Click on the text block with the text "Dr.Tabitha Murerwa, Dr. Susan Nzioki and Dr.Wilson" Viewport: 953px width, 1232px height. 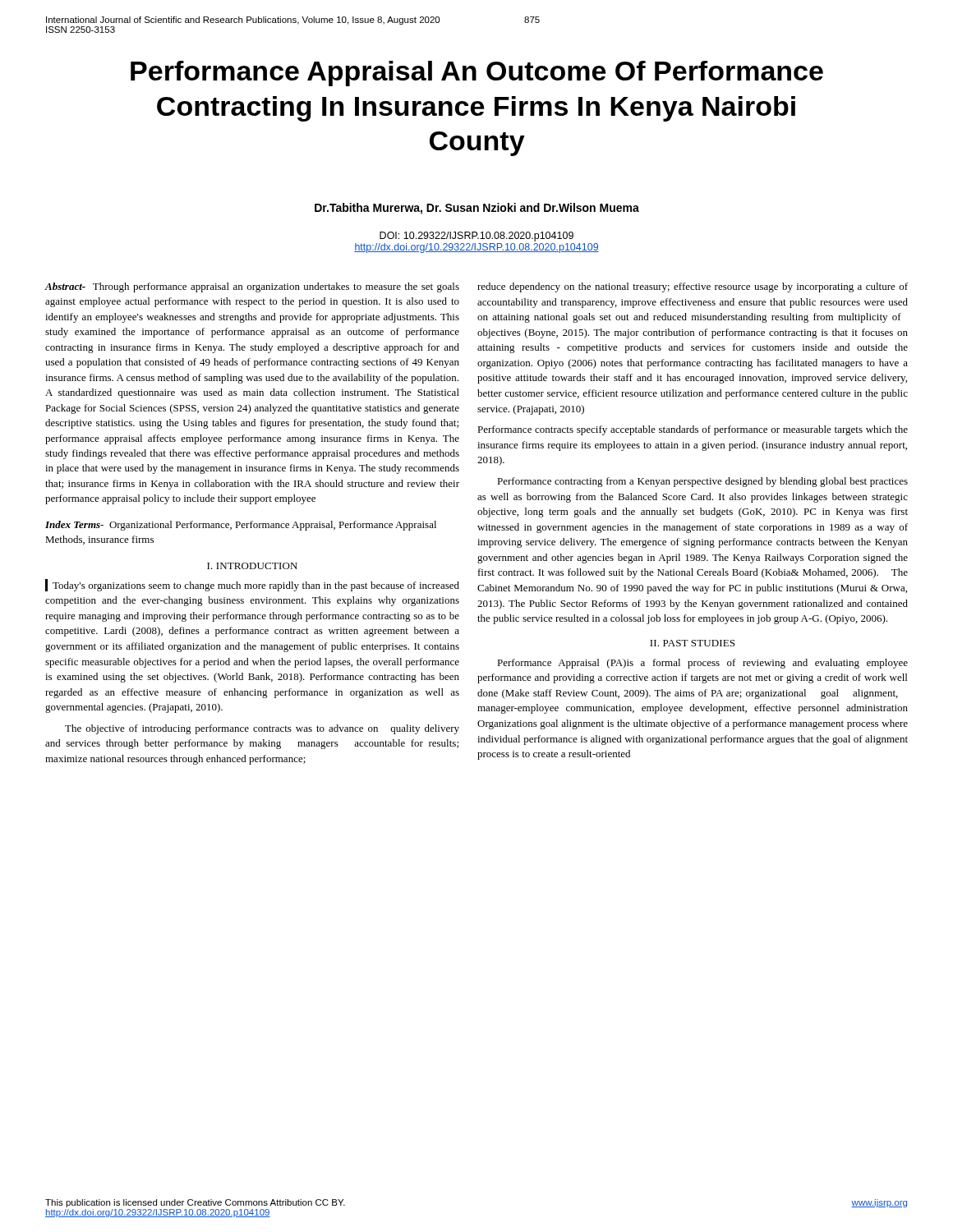pyautogui.click(x=476, y=208)
